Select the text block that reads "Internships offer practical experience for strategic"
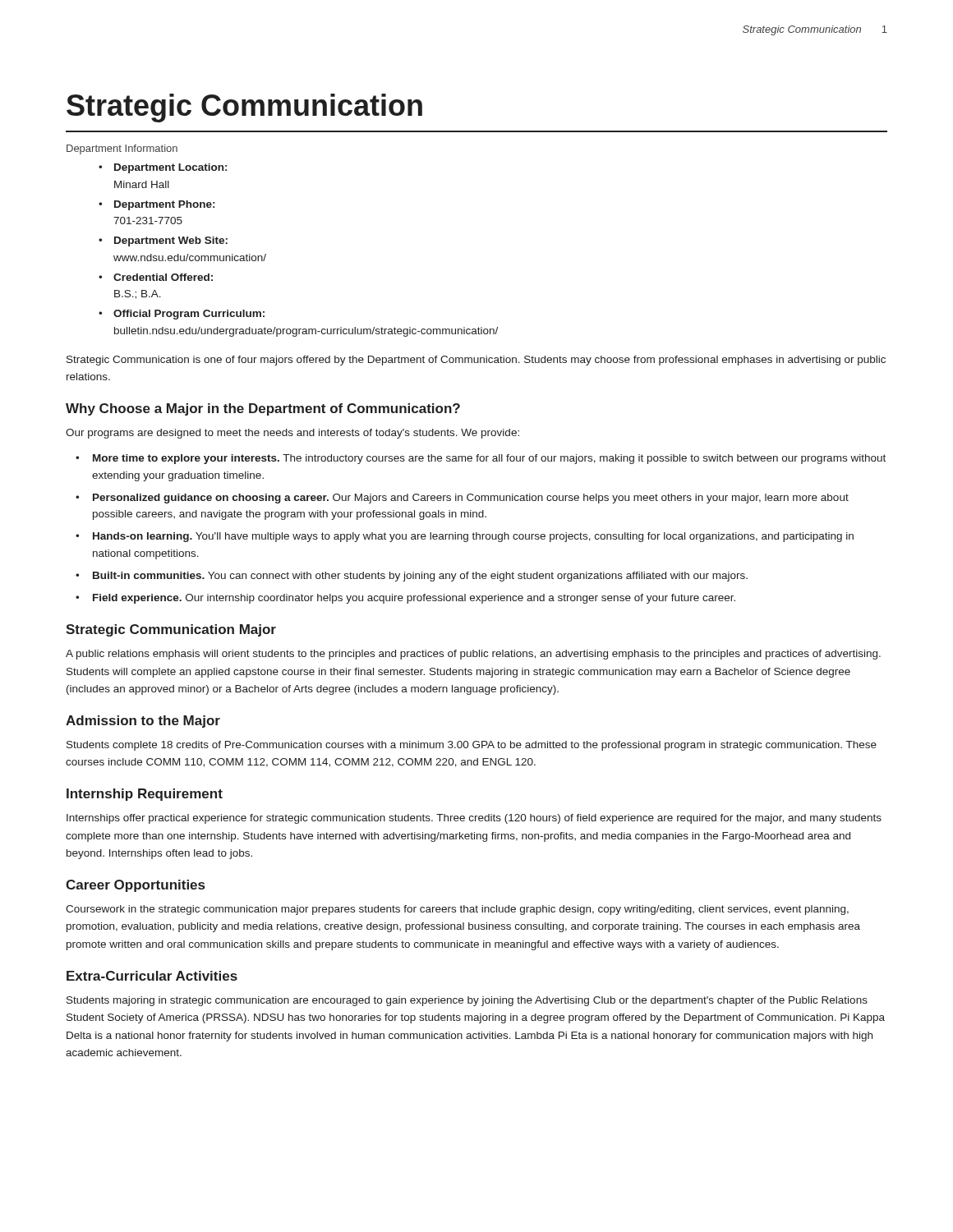953x1232 pixels. click(x=474, y=835)
